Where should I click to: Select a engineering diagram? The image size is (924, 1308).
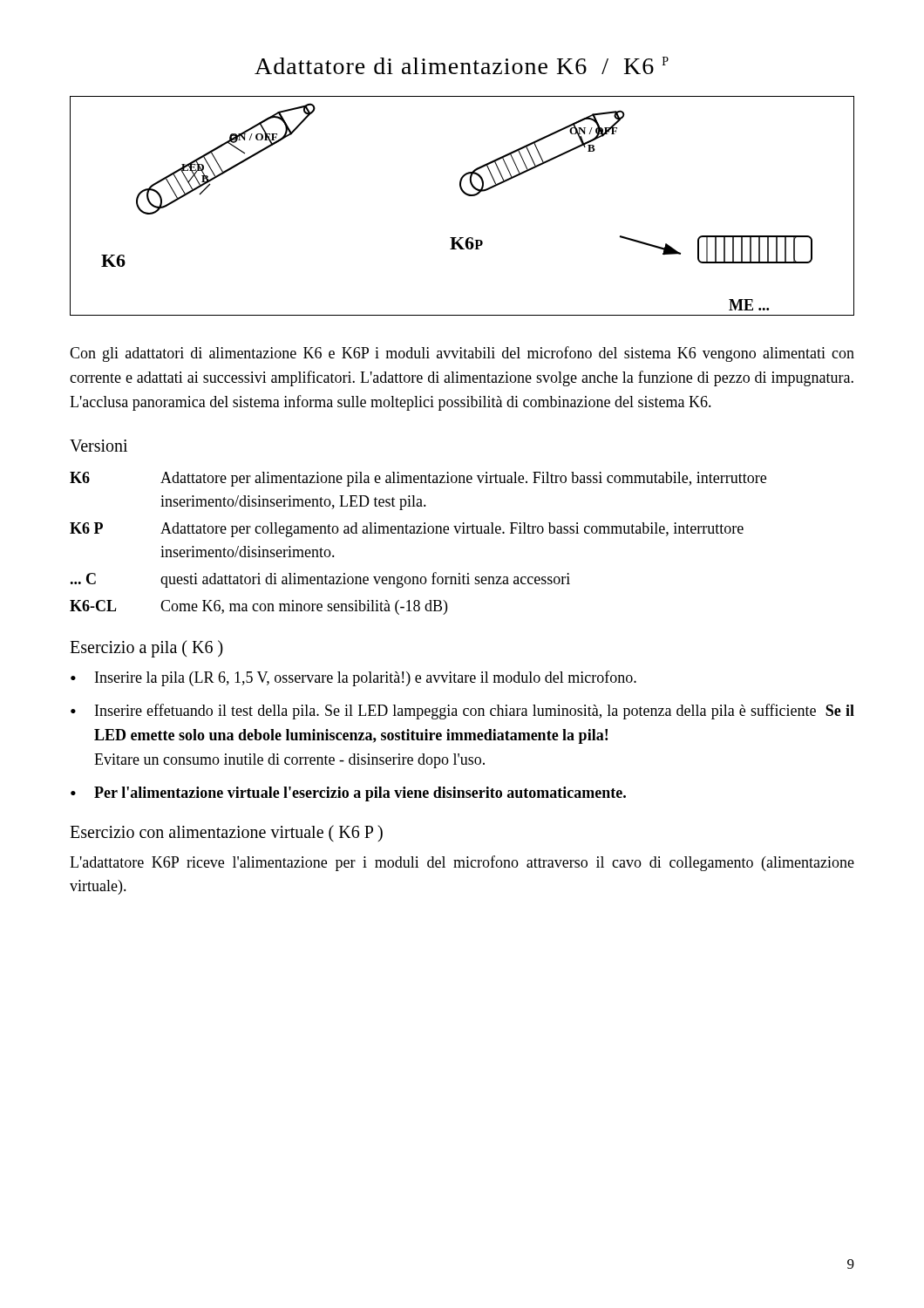point(462,206)
